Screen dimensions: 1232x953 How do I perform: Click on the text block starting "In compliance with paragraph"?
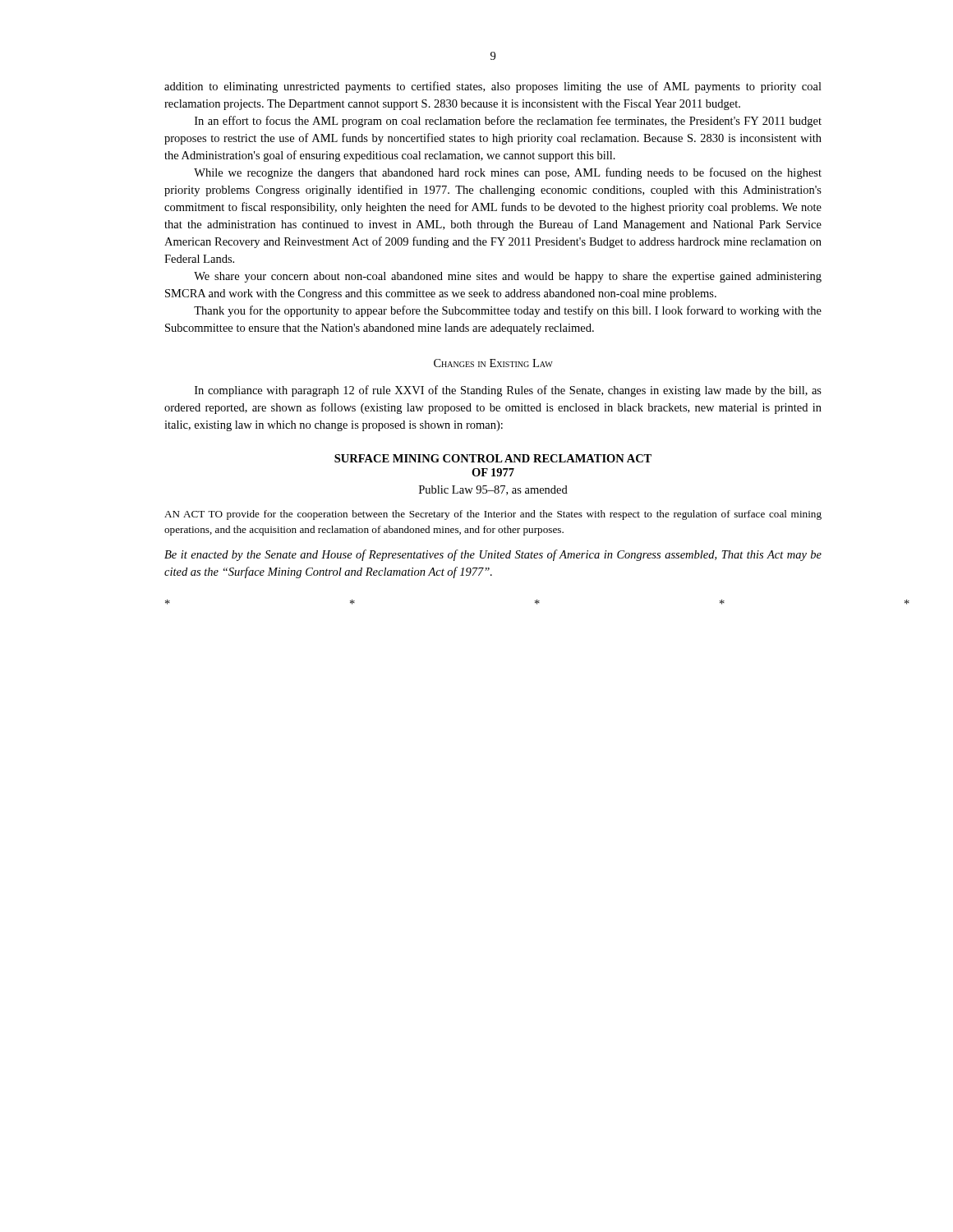pos(493,408)
